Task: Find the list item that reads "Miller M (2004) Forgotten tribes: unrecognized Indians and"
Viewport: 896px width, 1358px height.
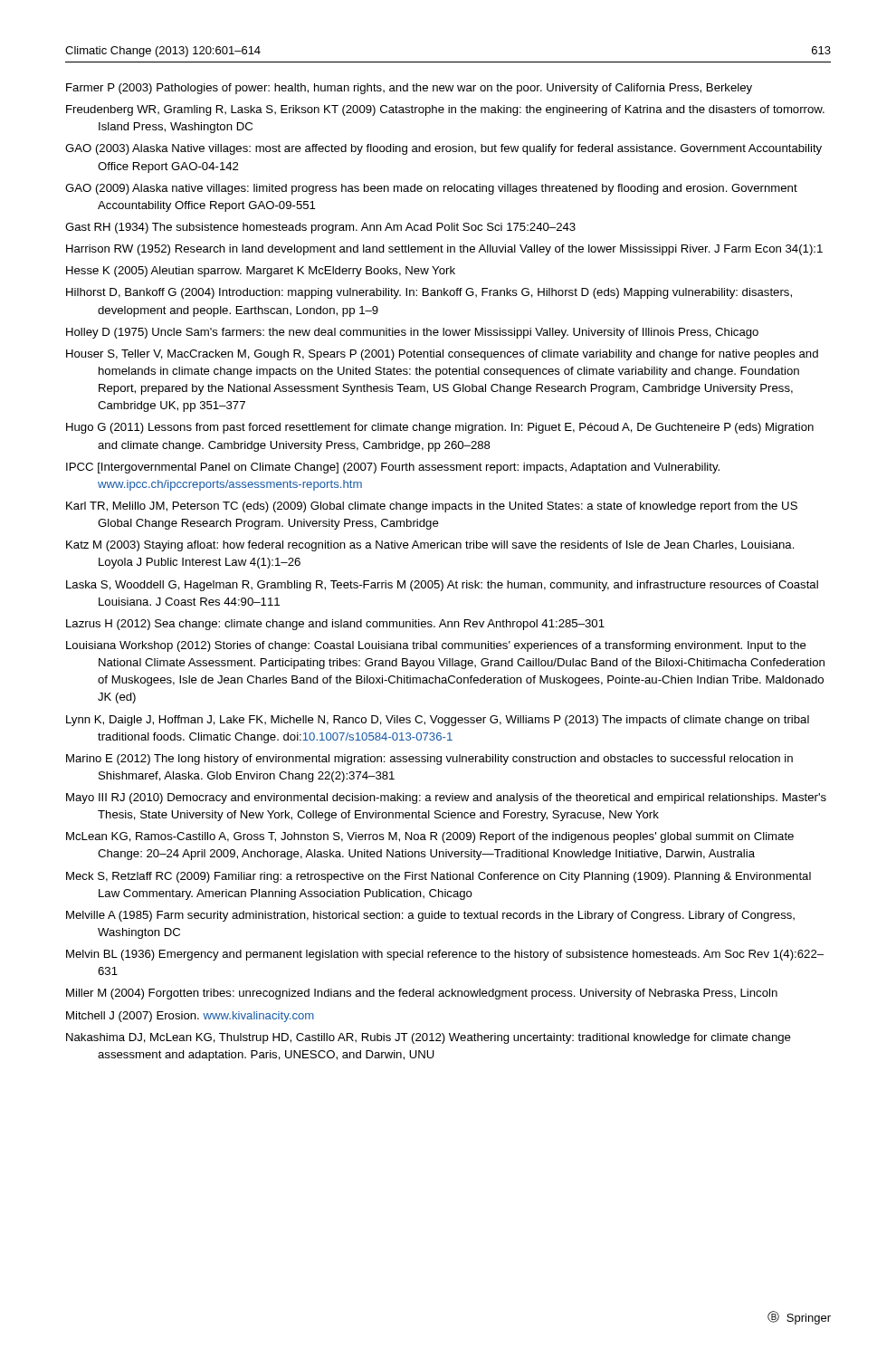Action: pyautogui.click(x=421, y=993)
